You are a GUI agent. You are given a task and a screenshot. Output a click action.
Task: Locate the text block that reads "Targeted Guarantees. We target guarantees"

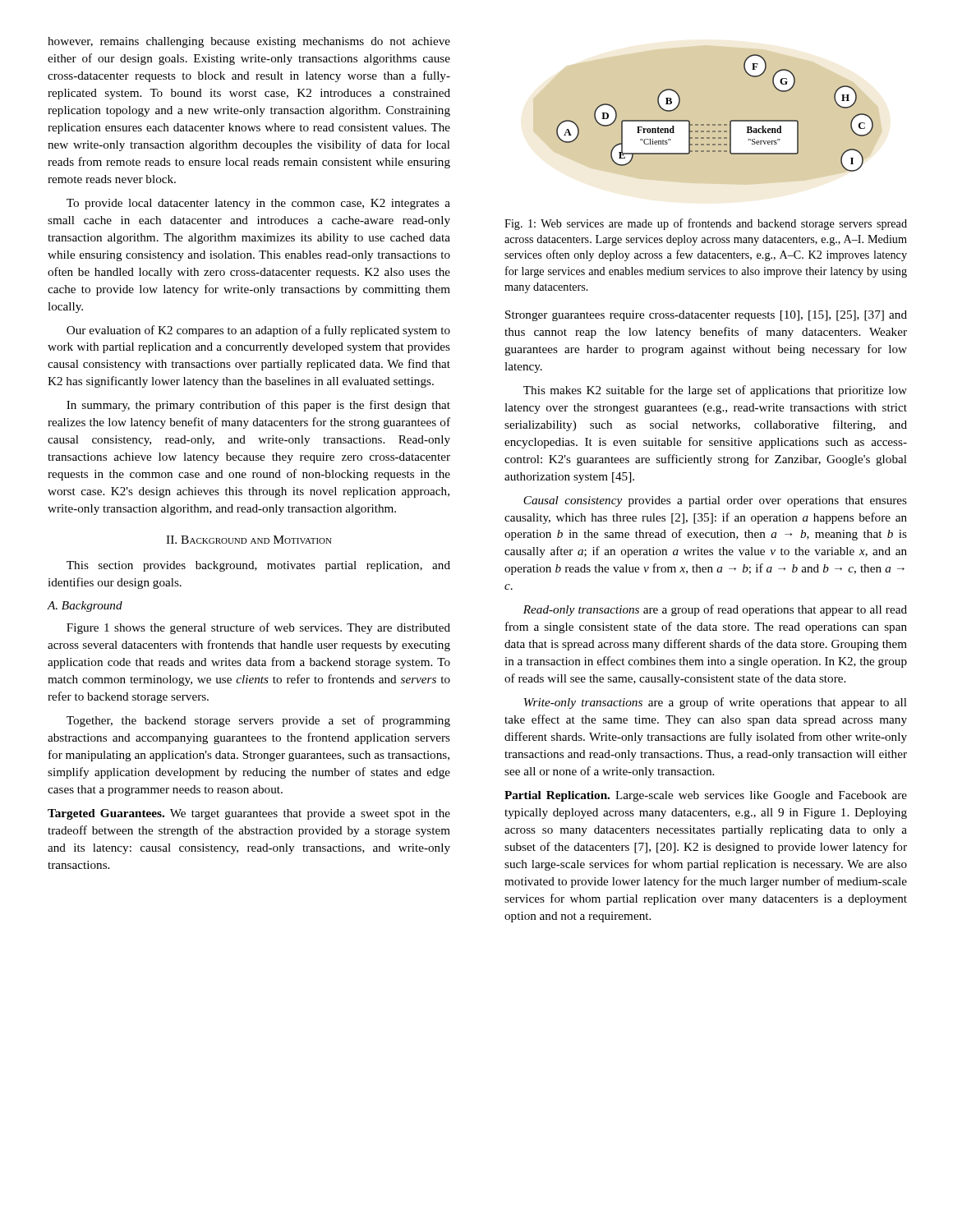[249, 839]
